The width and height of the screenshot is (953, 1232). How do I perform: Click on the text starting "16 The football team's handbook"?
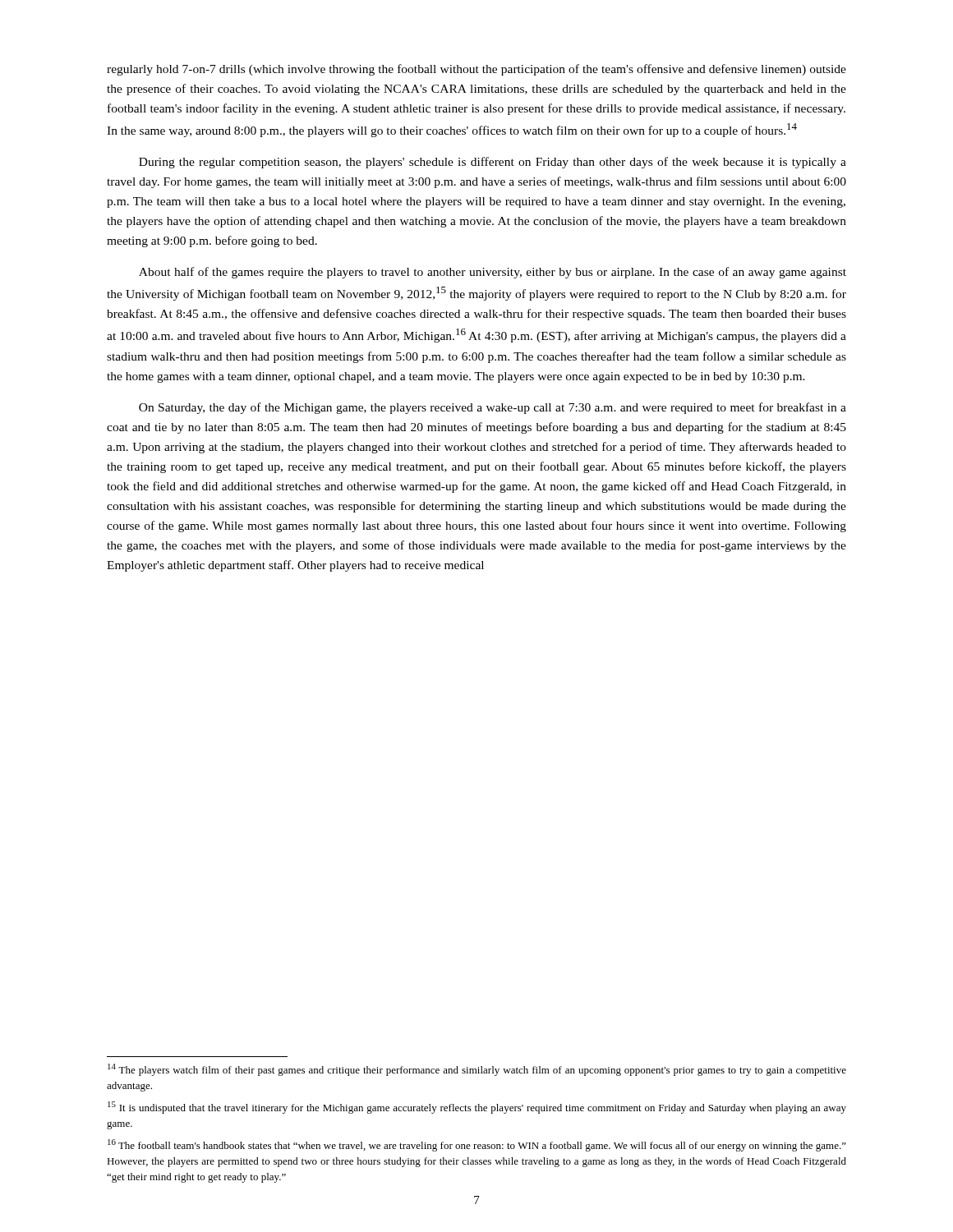[x=476, y=1160]
